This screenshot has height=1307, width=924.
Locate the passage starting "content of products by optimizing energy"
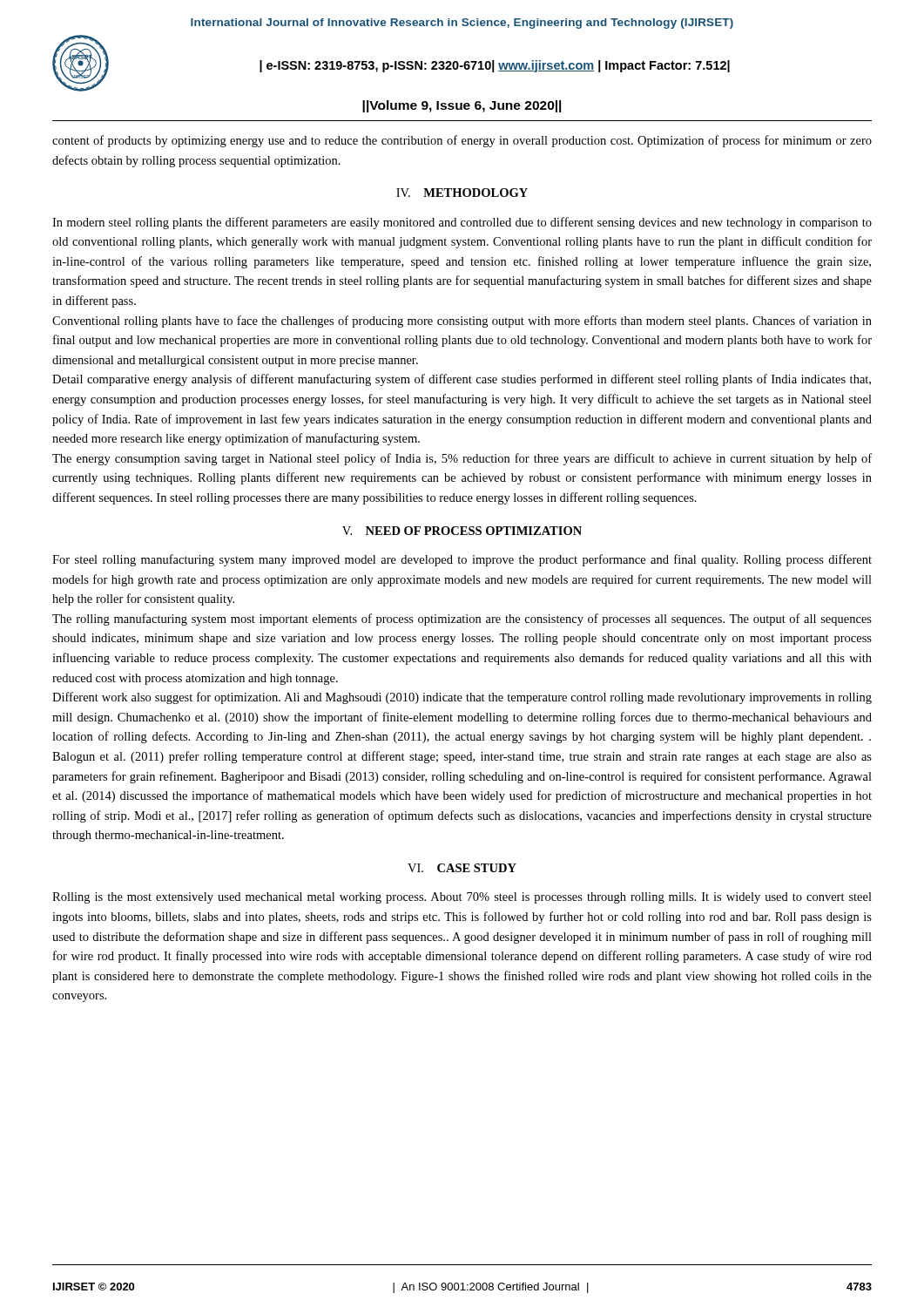point(462,150)
